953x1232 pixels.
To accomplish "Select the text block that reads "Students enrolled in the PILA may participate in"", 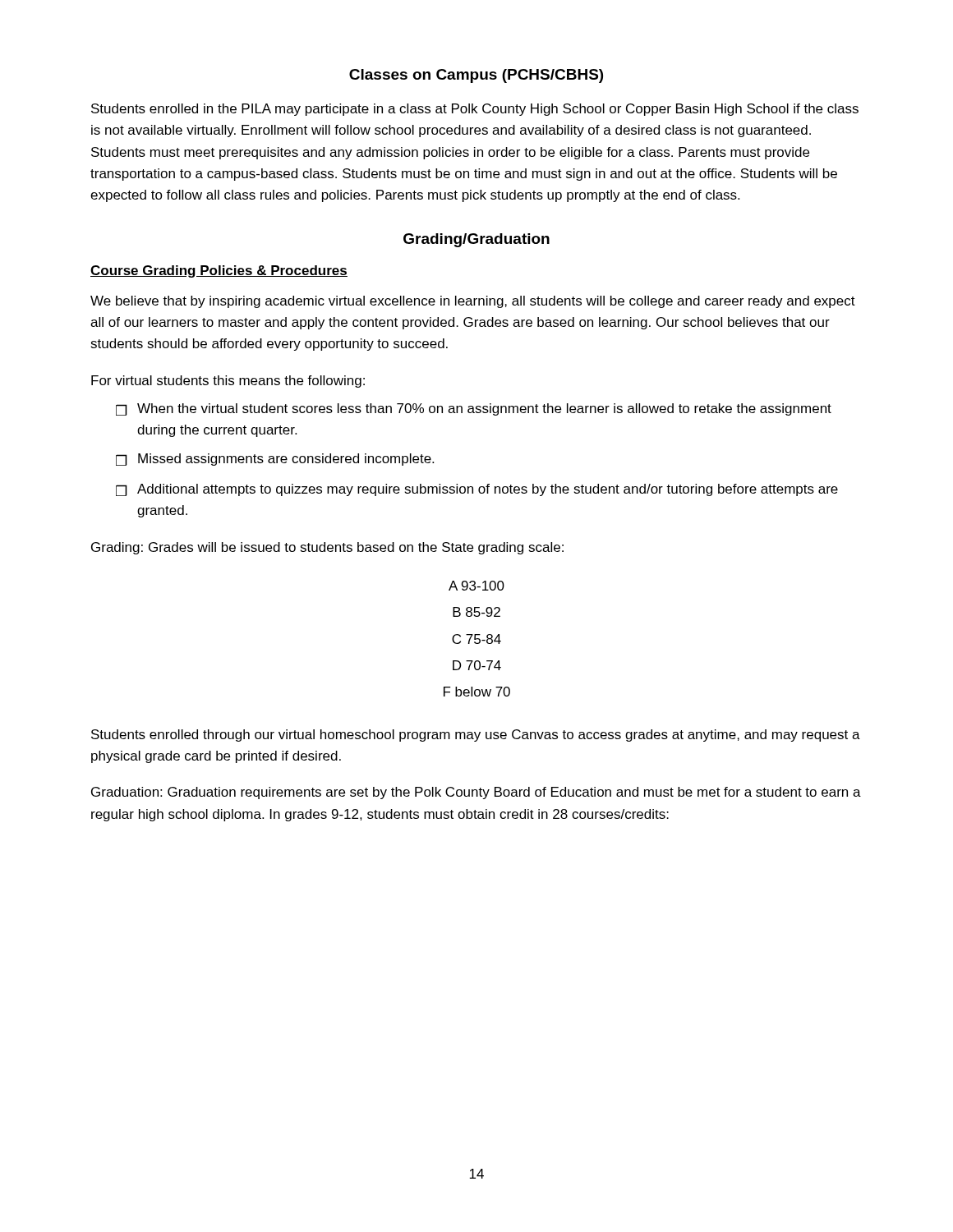I will (x=475, y=152).
